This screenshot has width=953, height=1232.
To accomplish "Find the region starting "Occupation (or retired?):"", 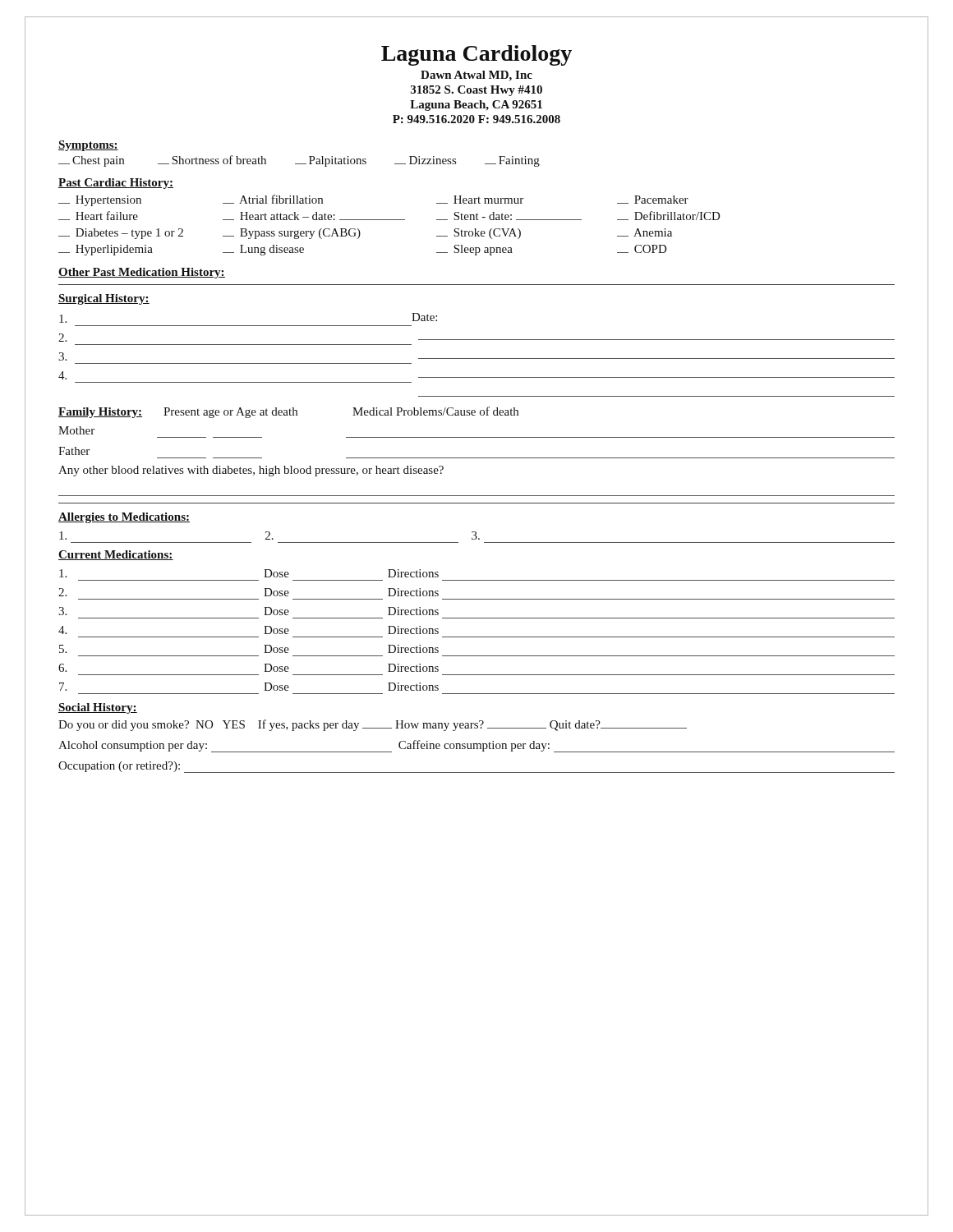I will [x=476, y=765].
